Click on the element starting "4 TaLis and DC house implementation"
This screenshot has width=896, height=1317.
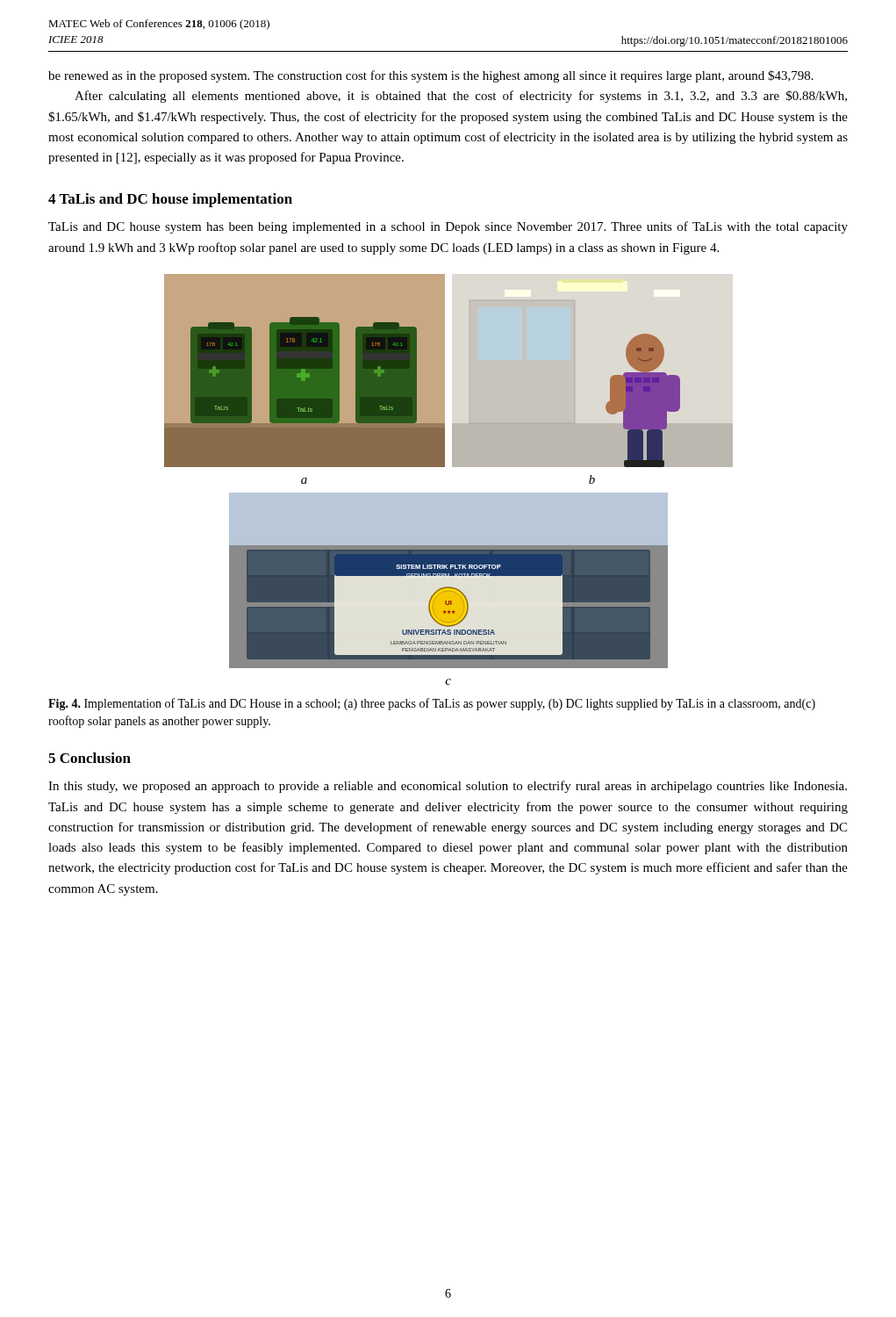(170, 199)
